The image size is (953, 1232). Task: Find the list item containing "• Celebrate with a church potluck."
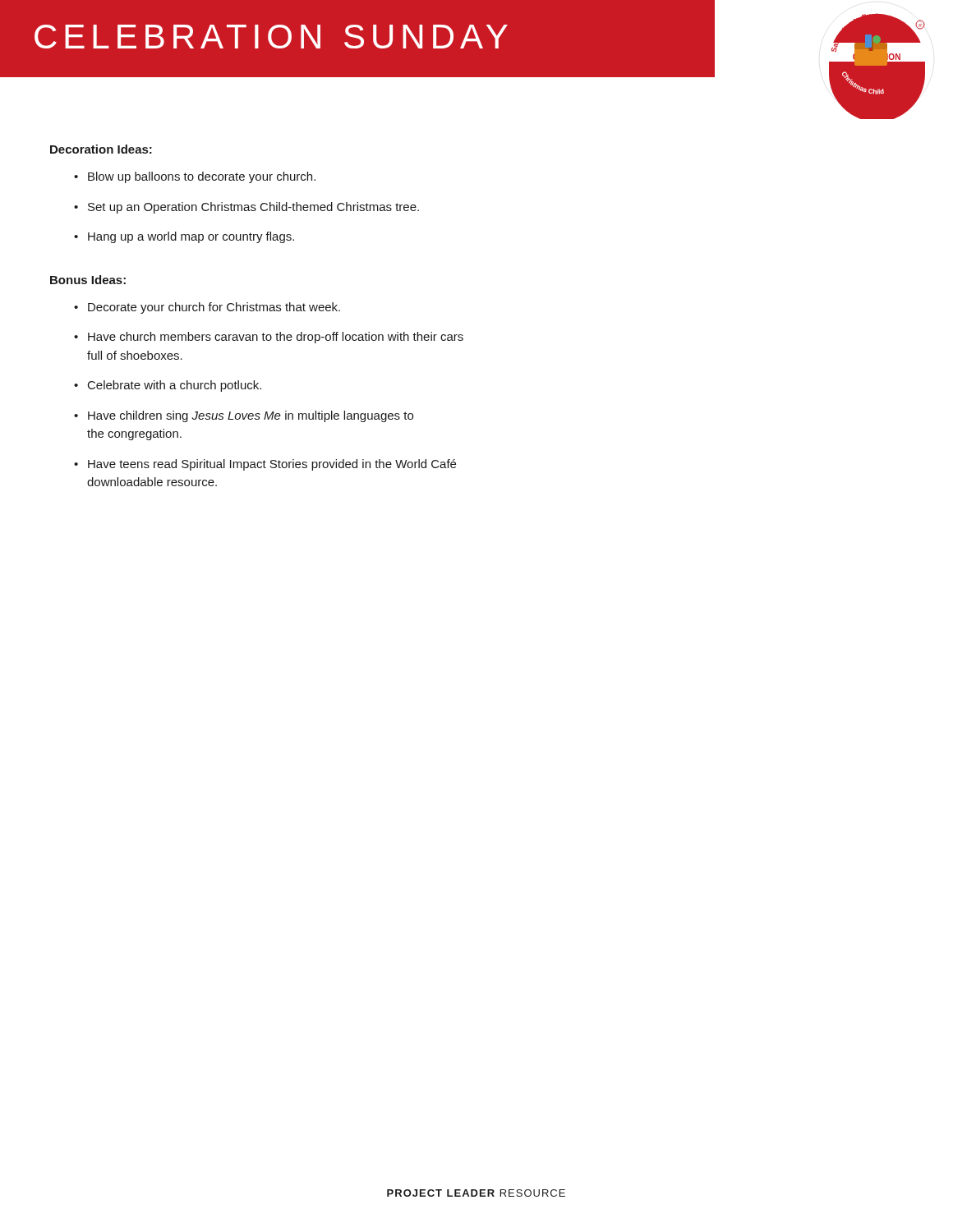pos(168,385)
